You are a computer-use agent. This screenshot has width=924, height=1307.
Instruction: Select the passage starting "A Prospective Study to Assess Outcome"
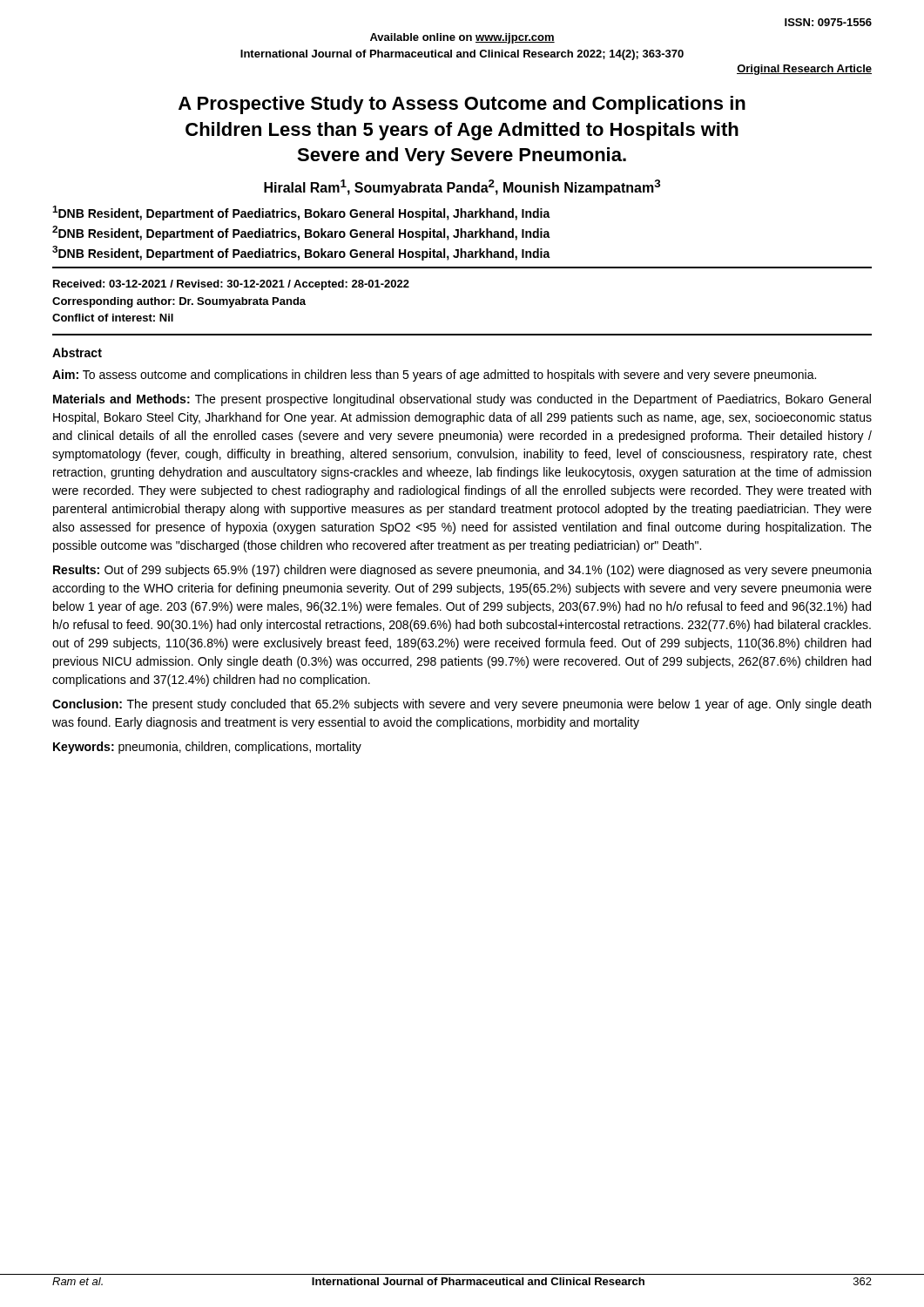click(462, 129)
